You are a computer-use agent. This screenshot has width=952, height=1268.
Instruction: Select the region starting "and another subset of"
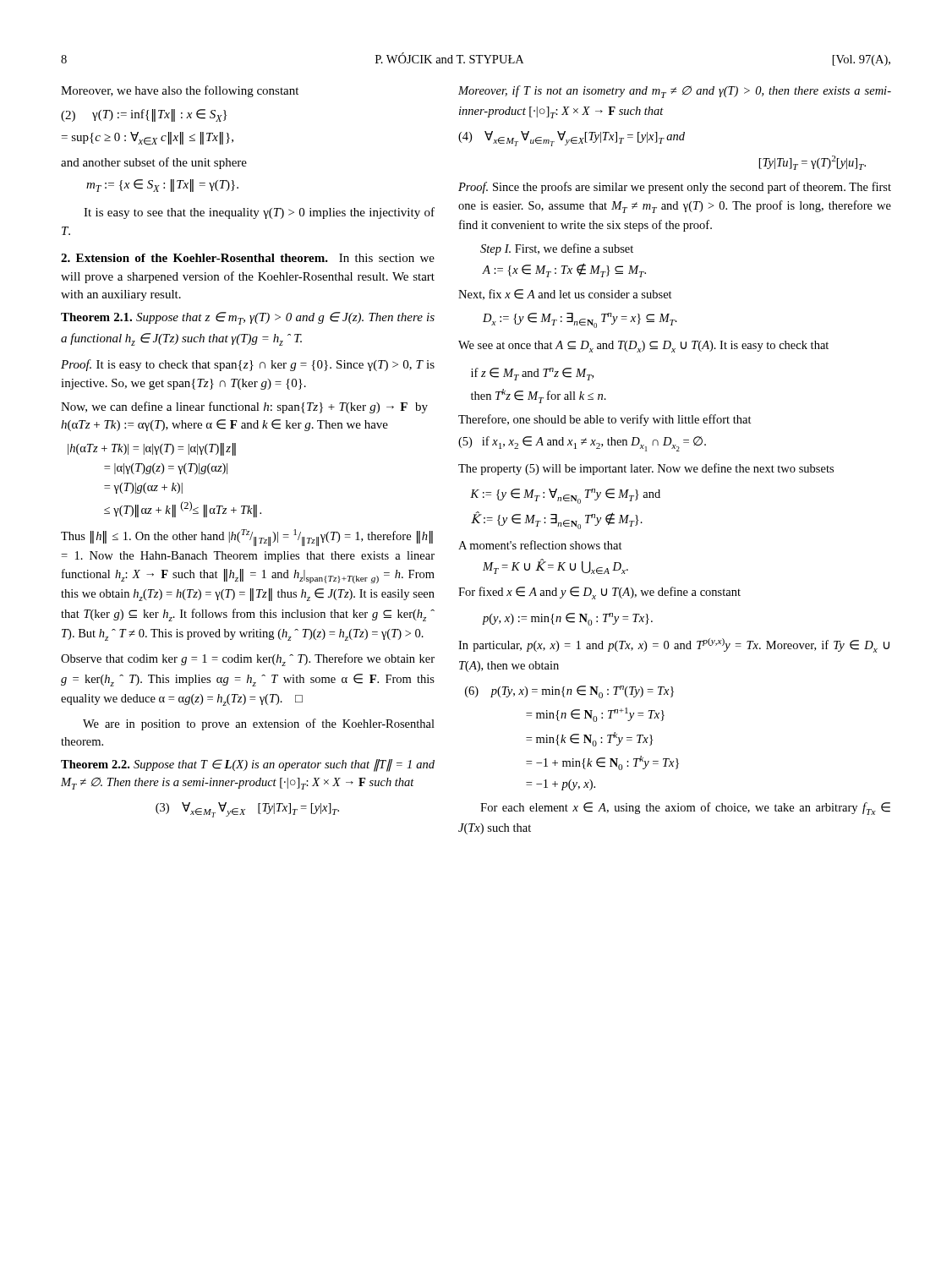tap(248, 163)
